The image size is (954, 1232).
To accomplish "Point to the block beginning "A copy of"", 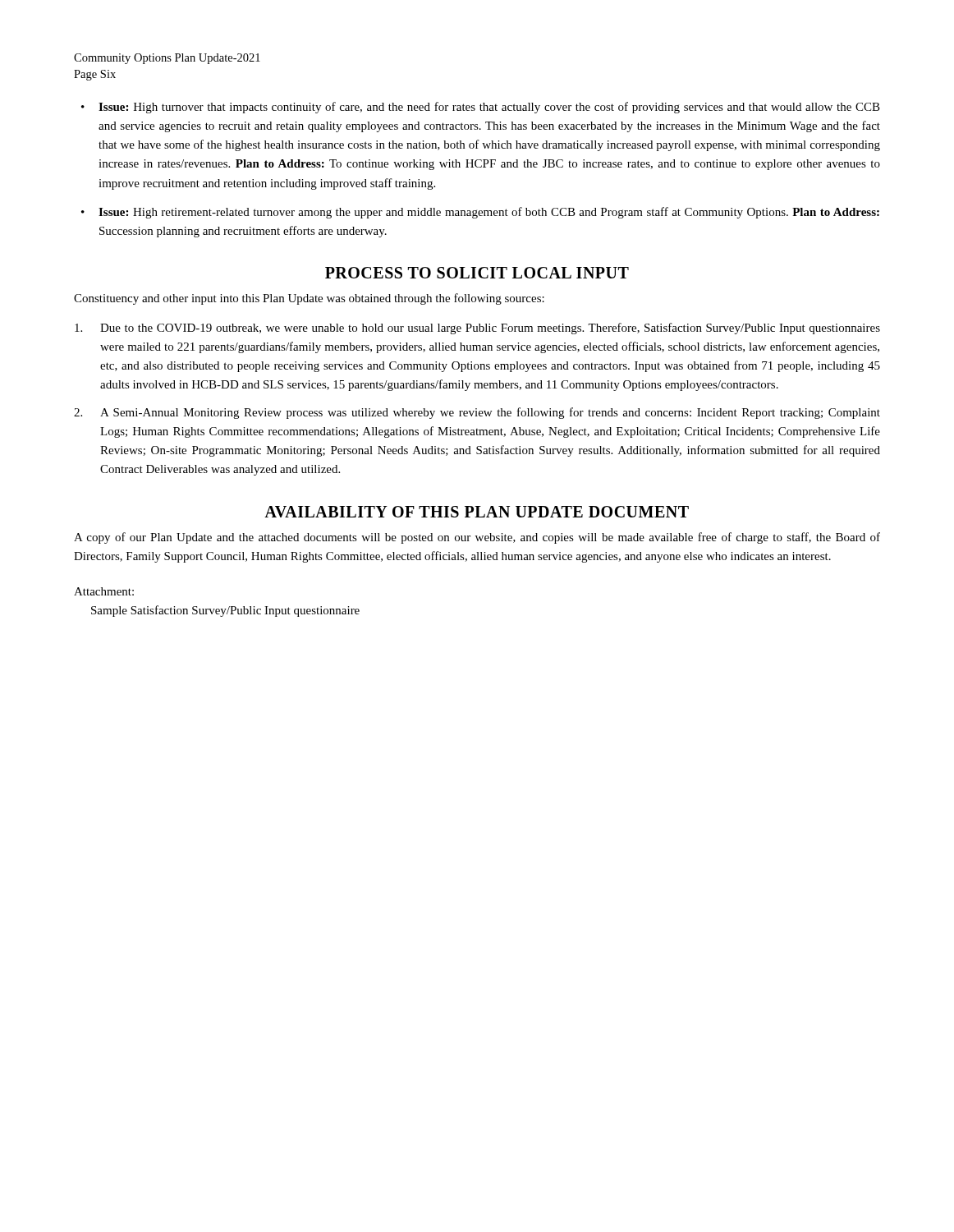I will tap(477, 546).
